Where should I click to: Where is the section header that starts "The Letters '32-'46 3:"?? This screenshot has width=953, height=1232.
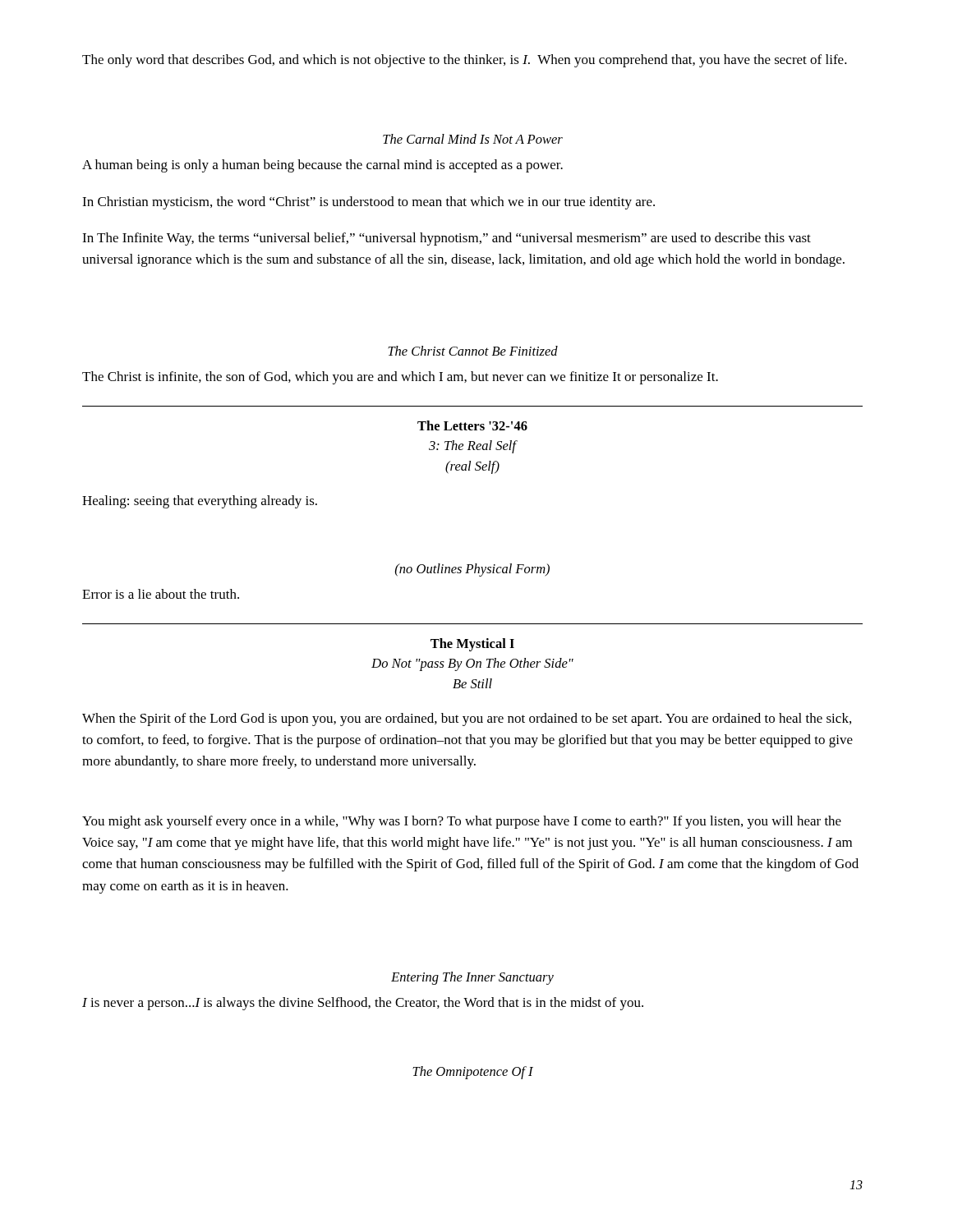[x=472, y=447]
